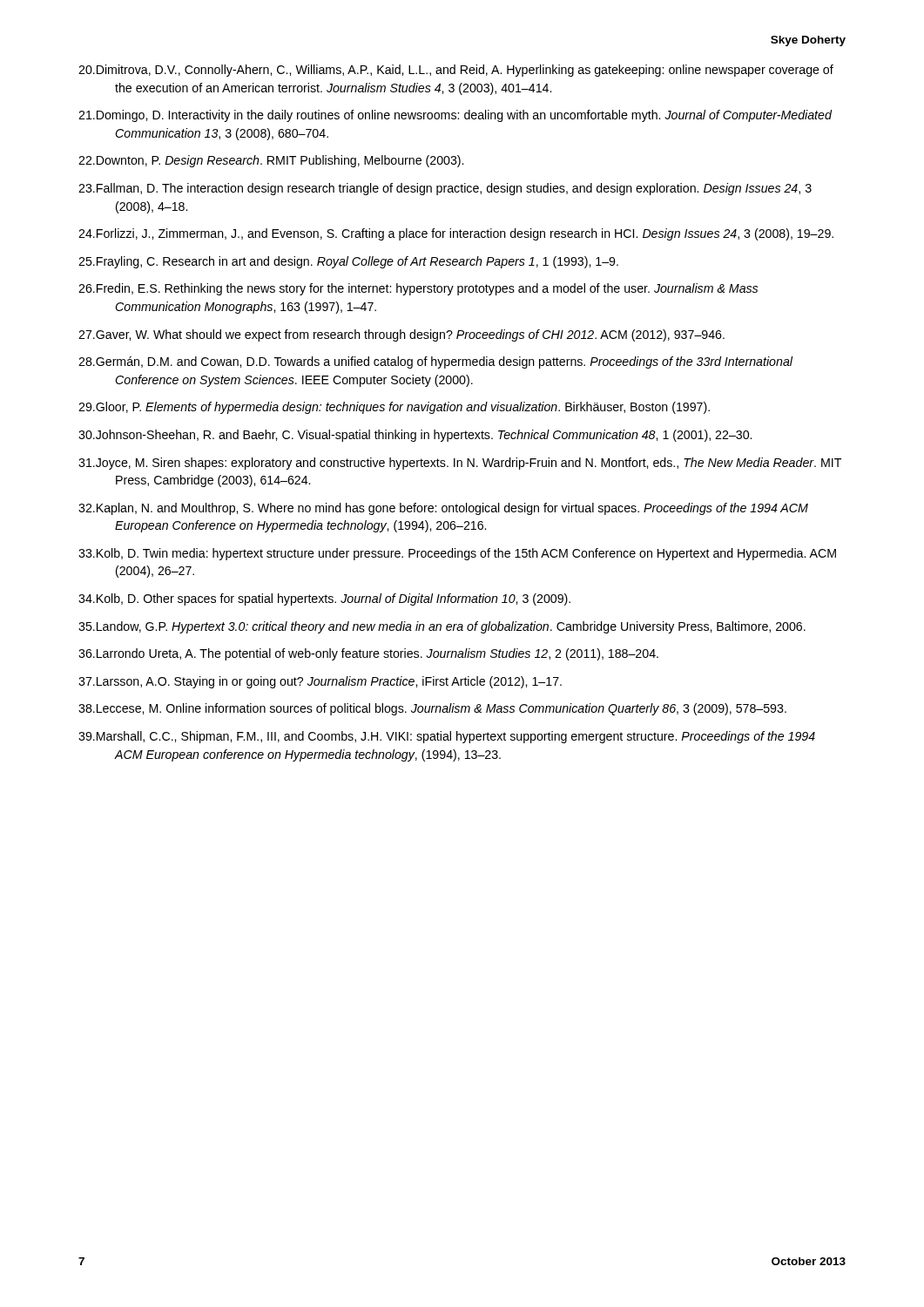Click on the text starting "32.Kaplan, N. and Moulthrop, S. Where"
Screen dimensions: 1307x924
pyautogui.click(x=443, y=517)
